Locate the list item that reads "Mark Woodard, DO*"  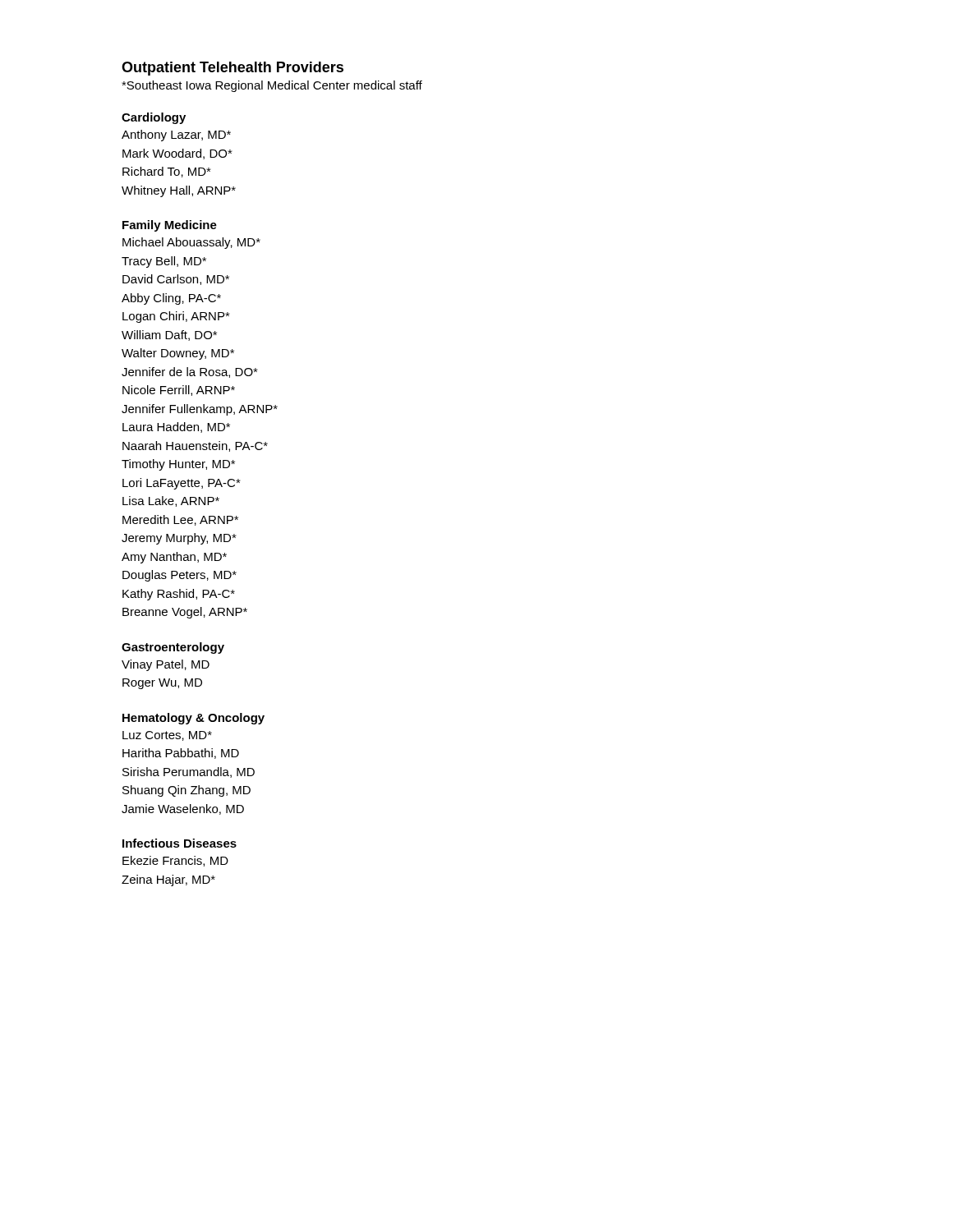(x=177, y=153)
